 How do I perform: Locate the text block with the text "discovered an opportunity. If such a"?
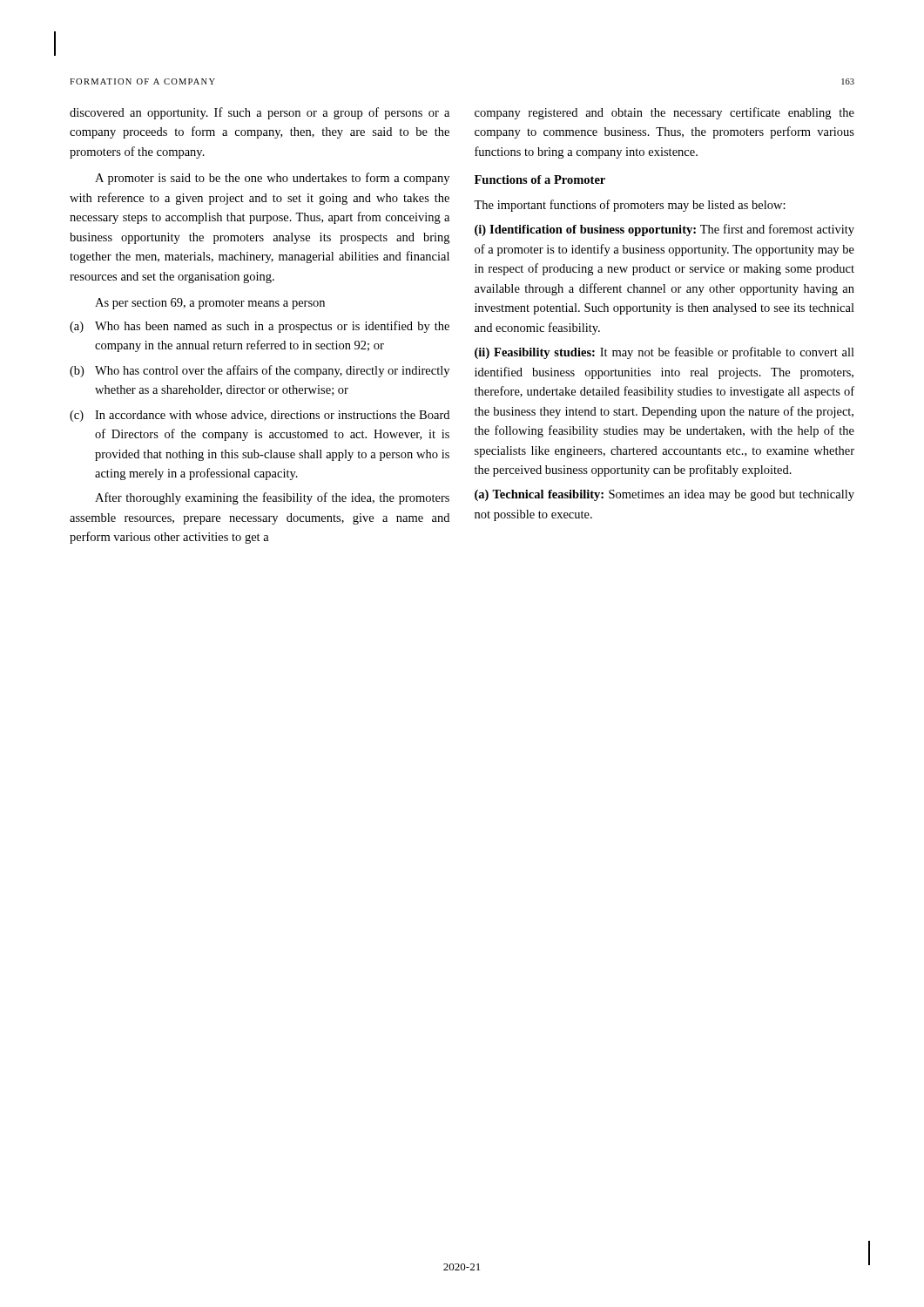(x=260, y=208)
